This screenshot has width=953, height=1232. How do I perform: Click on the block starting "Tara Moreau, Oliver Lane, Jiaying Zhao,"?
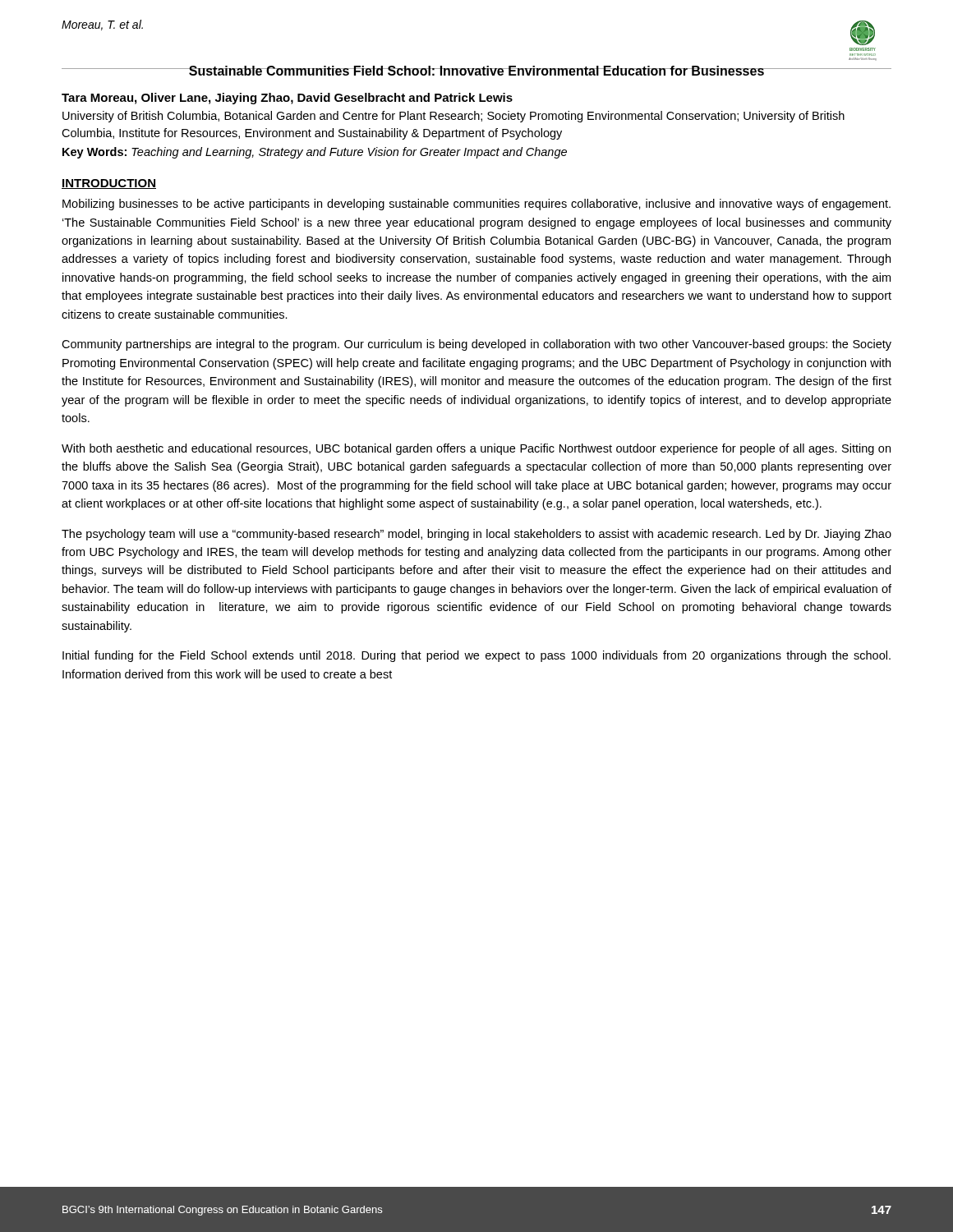(287, 97)
